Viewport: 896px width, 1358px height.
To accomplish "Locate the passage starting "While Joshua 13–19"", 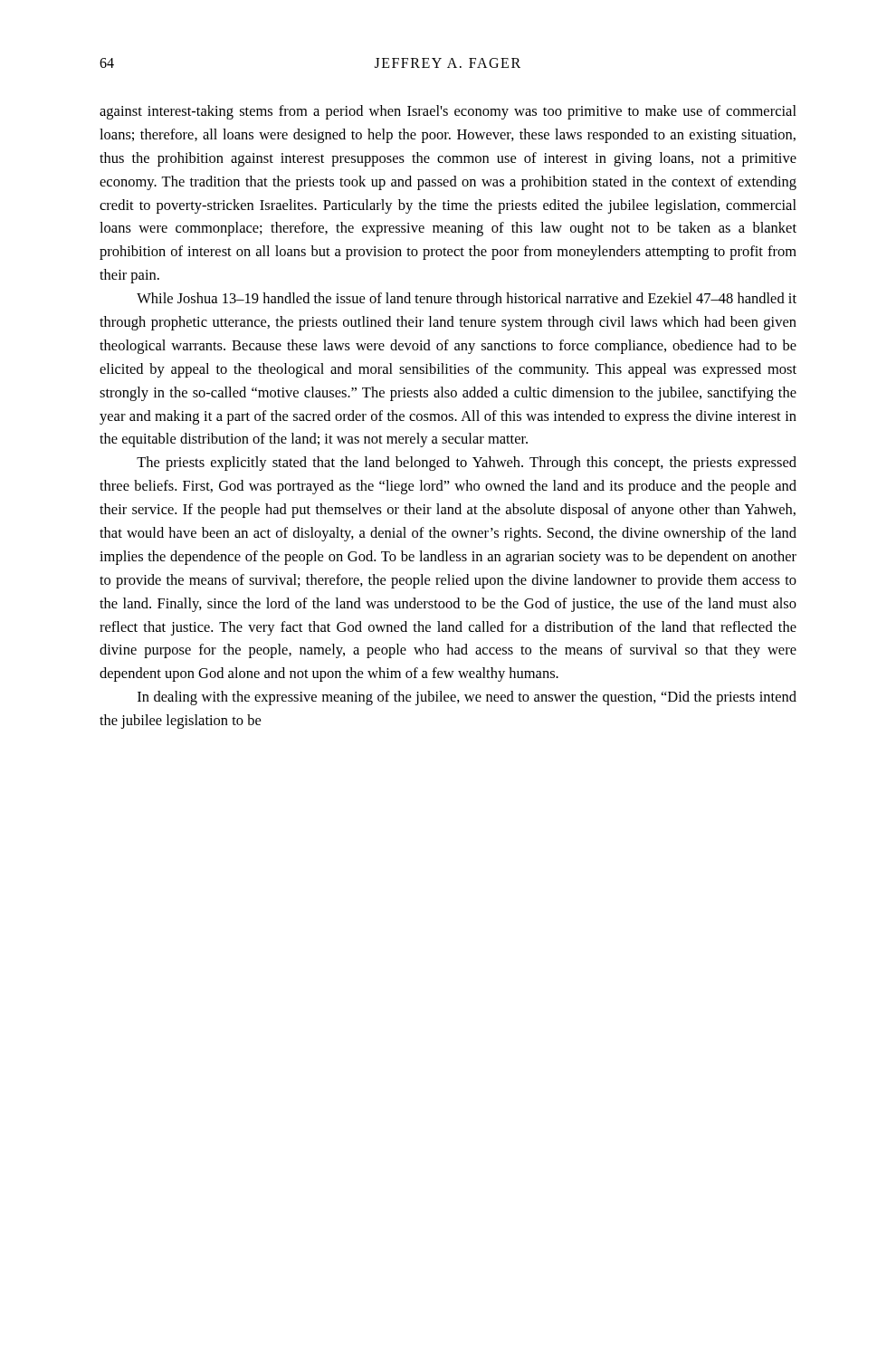I will tap(448, 369).
